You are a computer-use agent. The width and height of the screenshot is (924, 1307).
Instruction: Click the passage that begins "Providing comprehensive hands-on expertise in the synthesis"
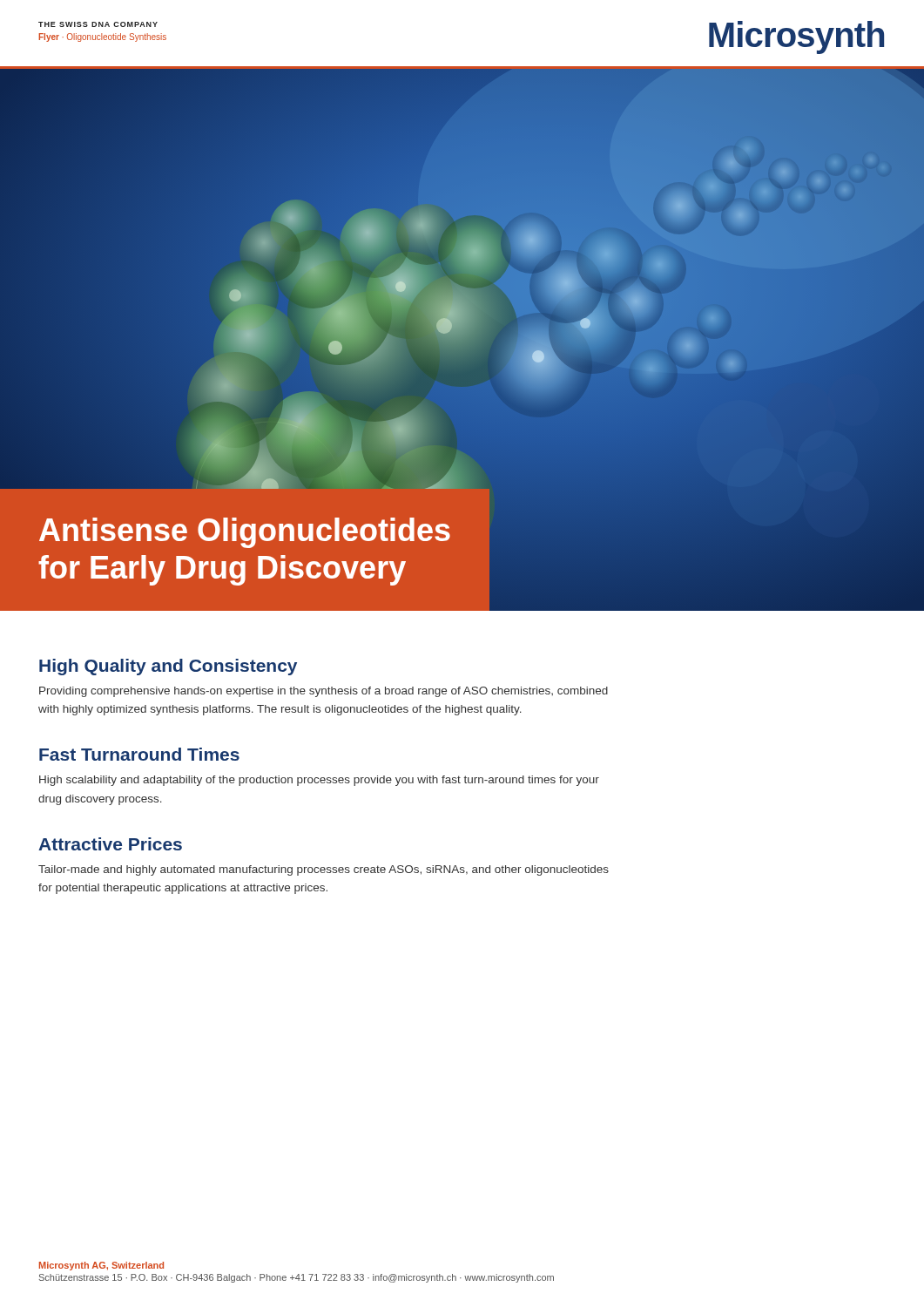pos(323,700)
